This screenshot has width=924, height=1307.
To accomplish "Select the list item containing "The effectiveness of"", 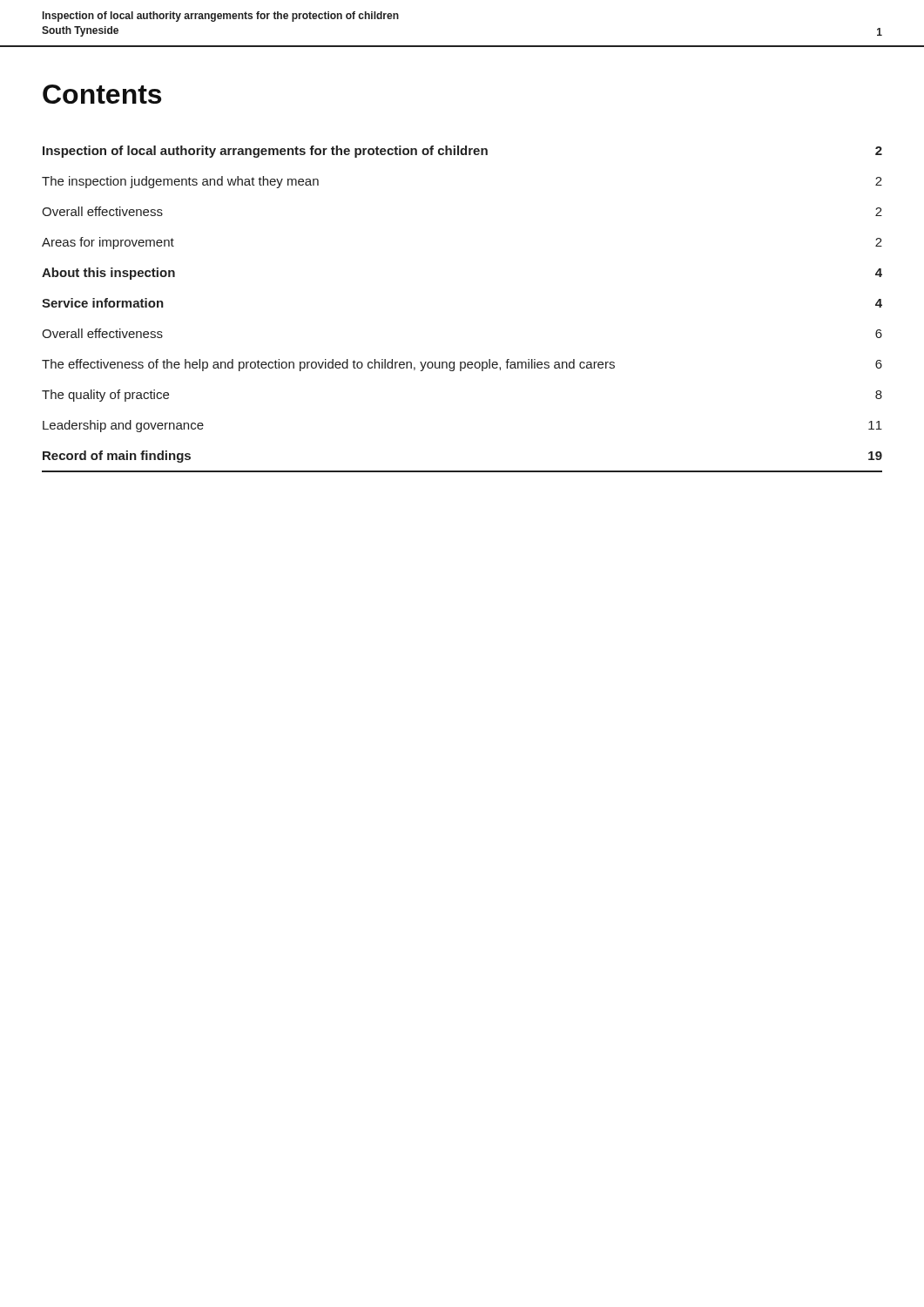I will pyautogui.click(x=462, y=363).
